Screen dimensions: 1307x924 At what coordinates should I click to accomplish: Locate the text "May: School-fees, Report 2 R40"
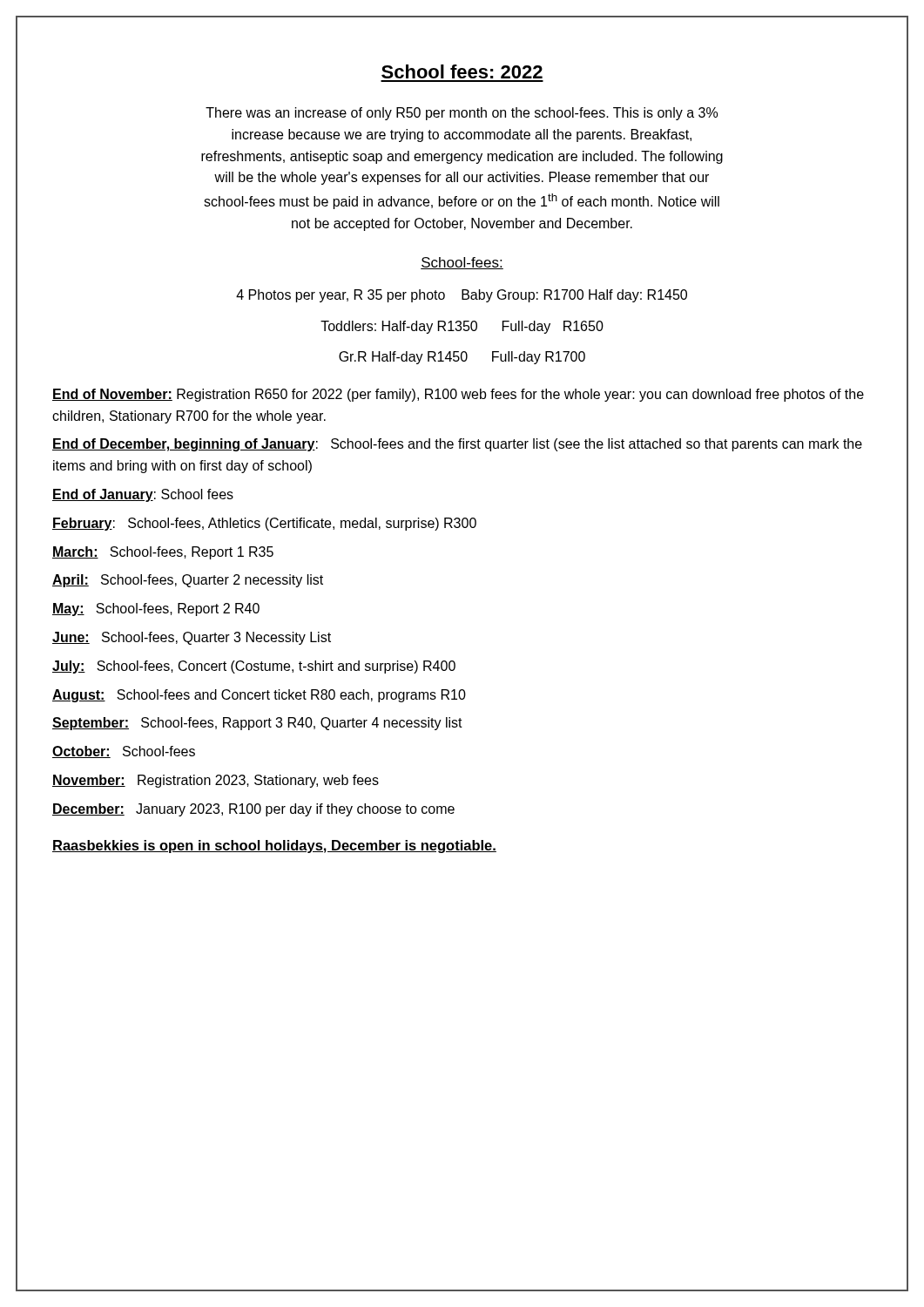click(156, 609)
